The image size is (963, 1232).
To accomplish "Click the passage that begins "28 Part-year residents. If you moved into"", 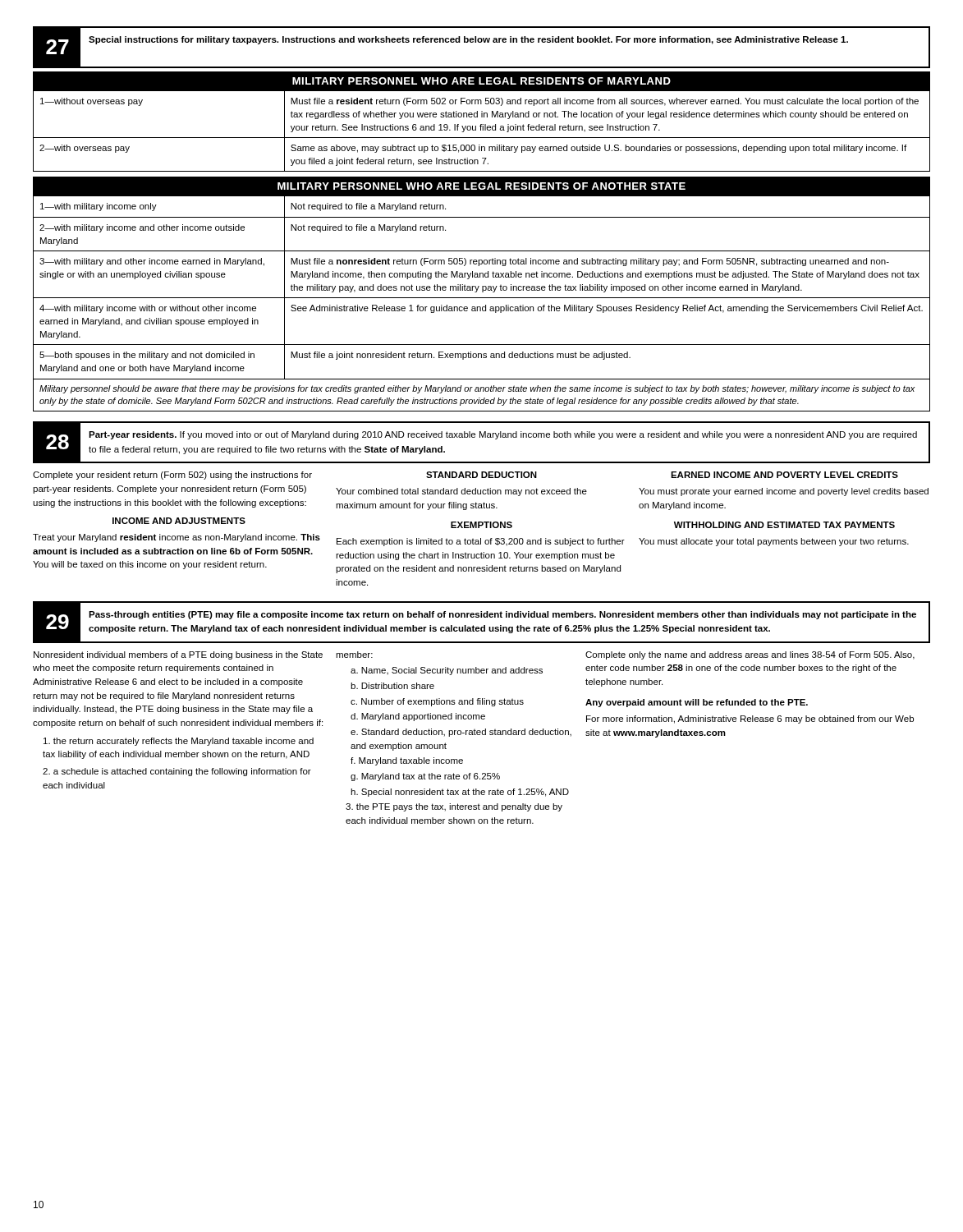I will (x=482, y=443).
